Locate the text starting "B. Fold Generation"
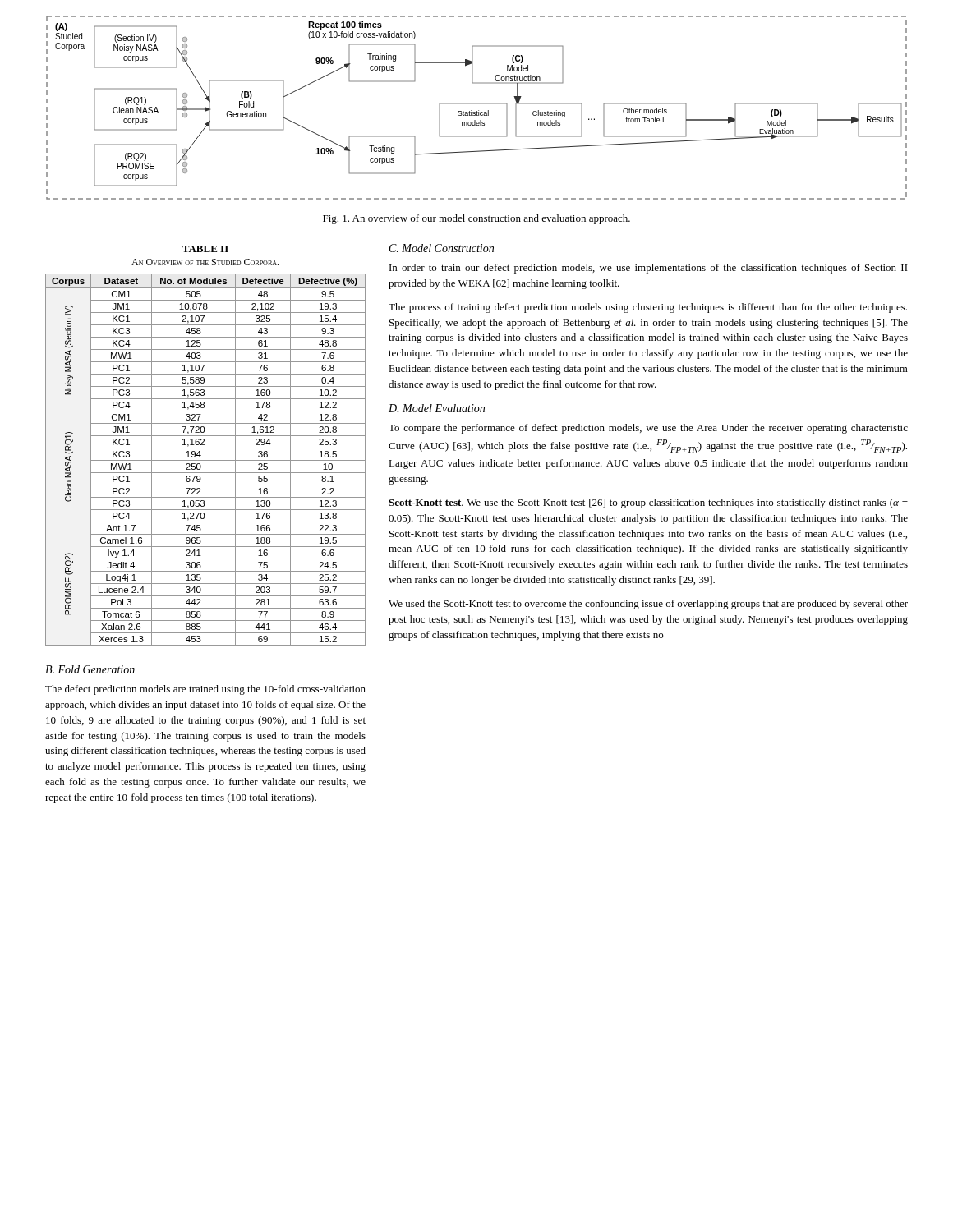Image resolution: width=953 pixels, height=1232 pixels. point(90,670)
